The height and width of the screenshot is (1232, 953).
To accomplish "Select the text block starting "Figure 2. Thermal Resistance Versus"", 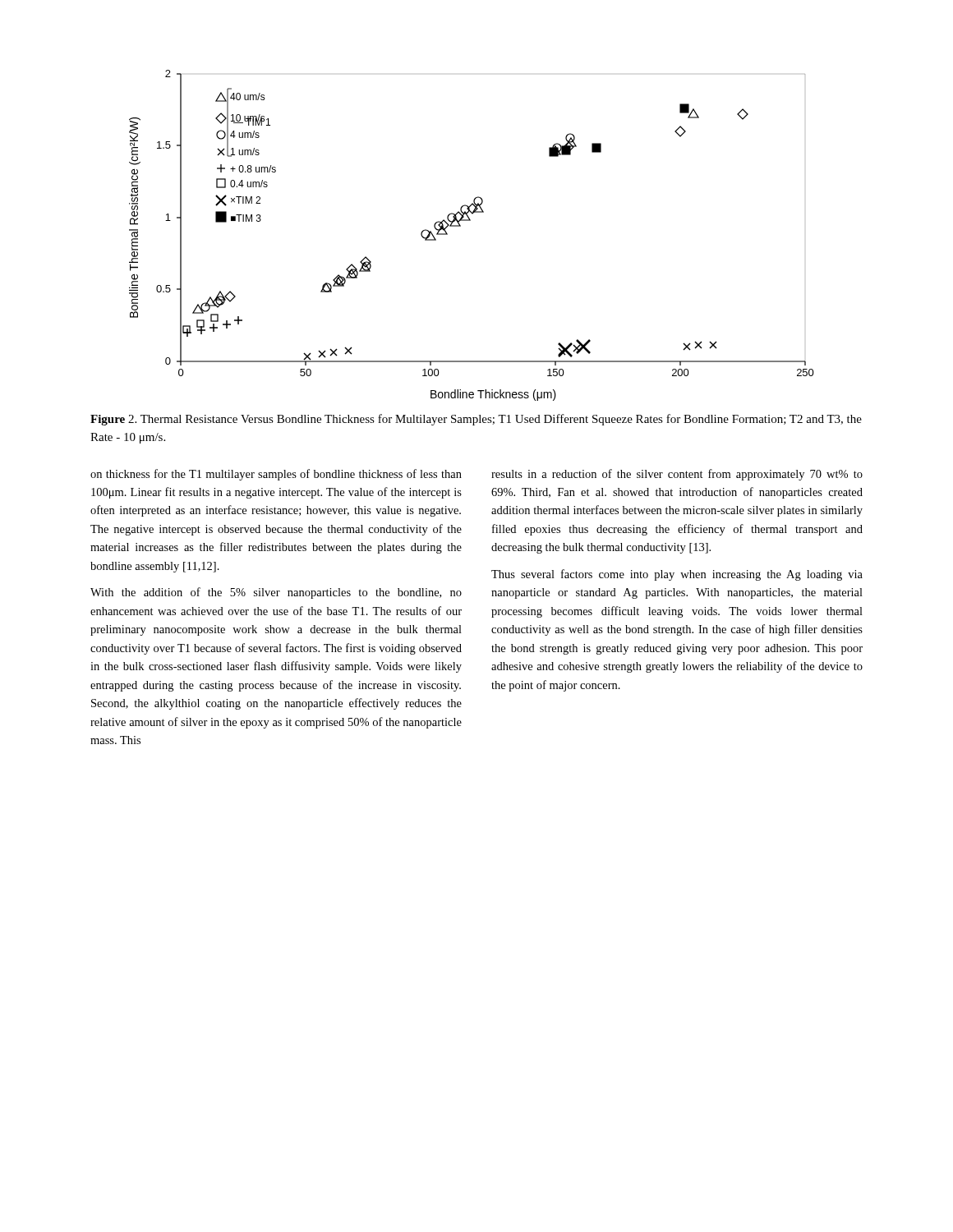I will coord(476,428).
